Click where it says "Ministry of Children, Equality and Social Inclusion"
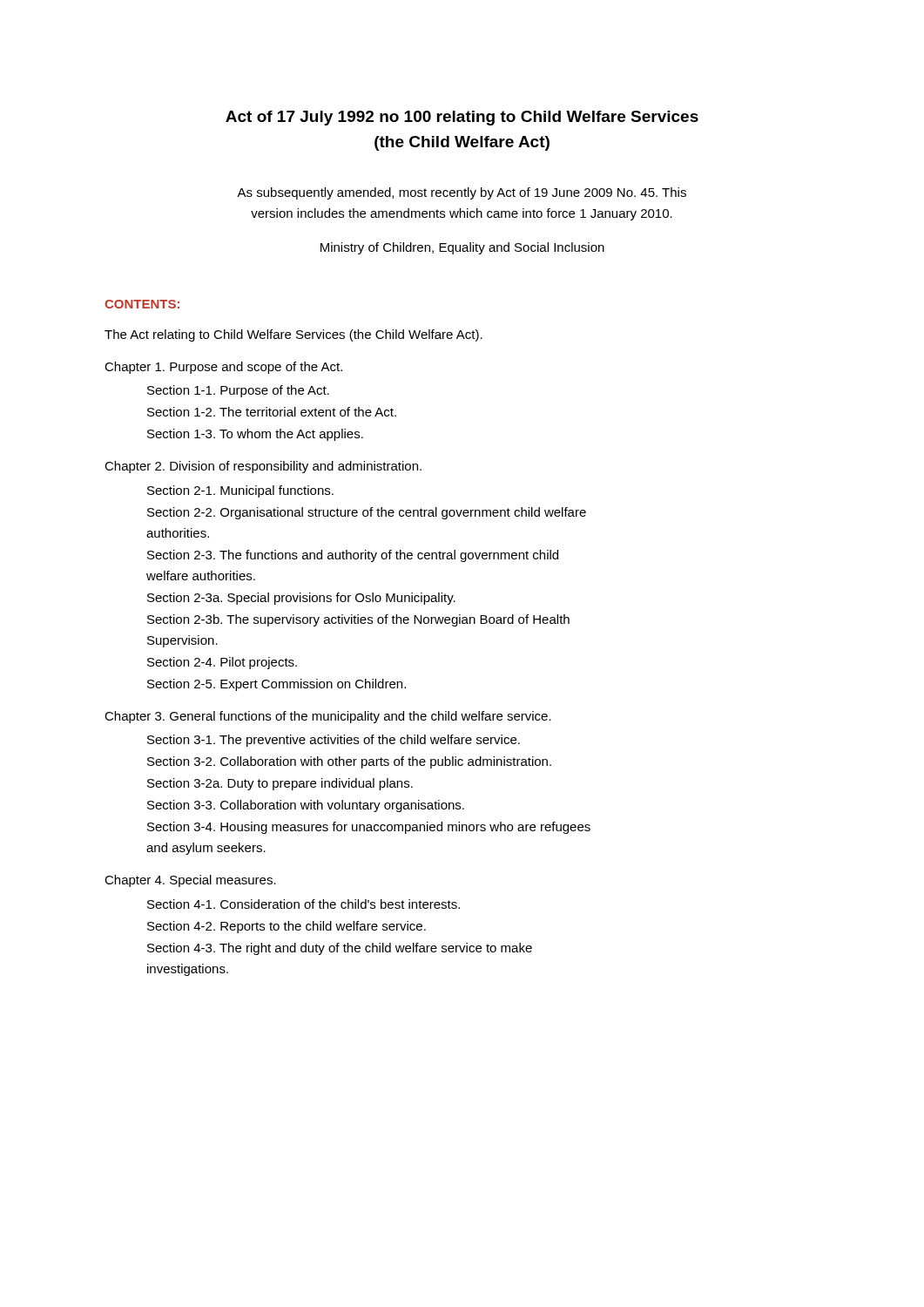 coord(462,247)
